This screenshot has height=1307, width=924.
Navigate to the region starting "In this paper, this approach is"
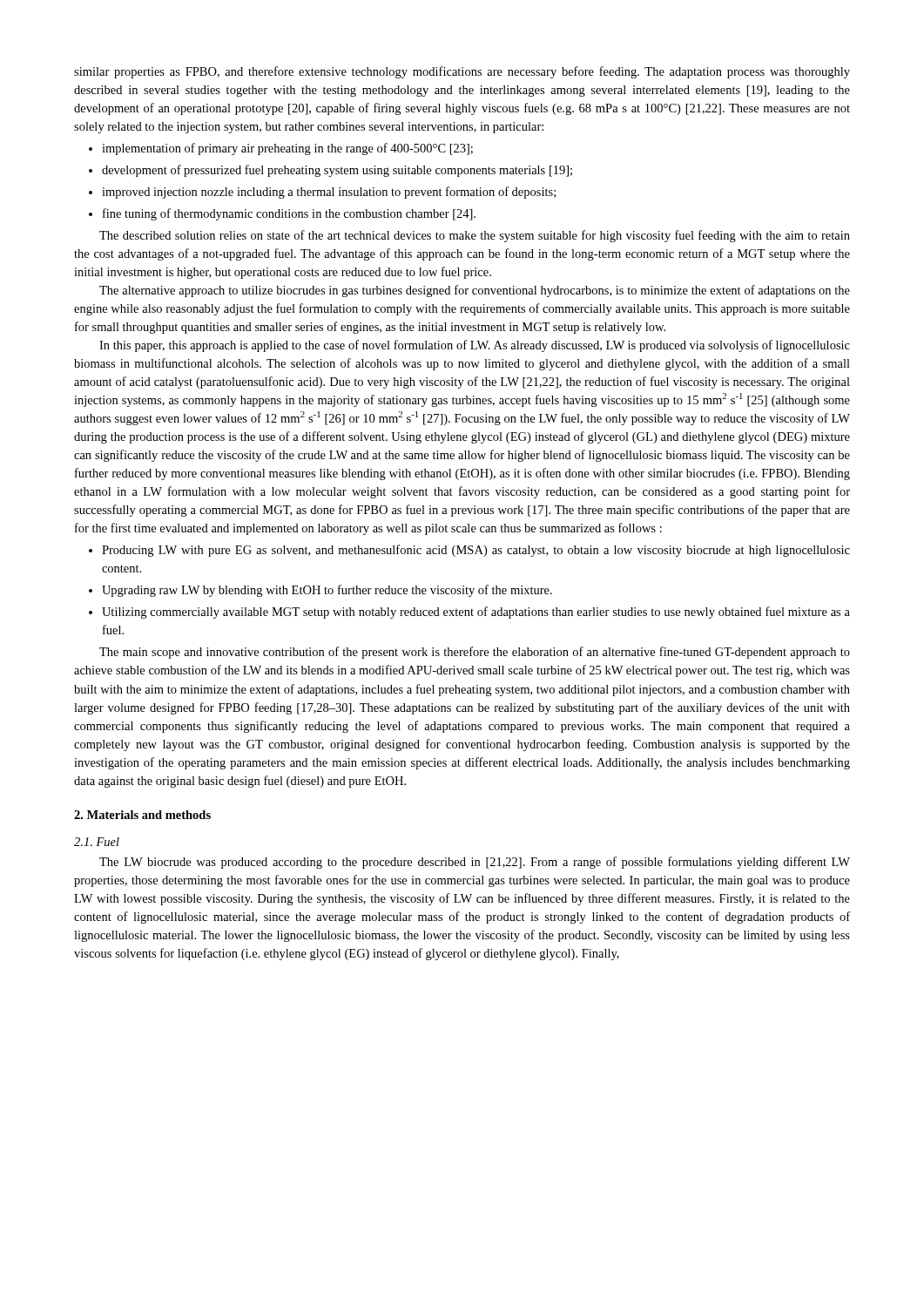pos(462,437)
